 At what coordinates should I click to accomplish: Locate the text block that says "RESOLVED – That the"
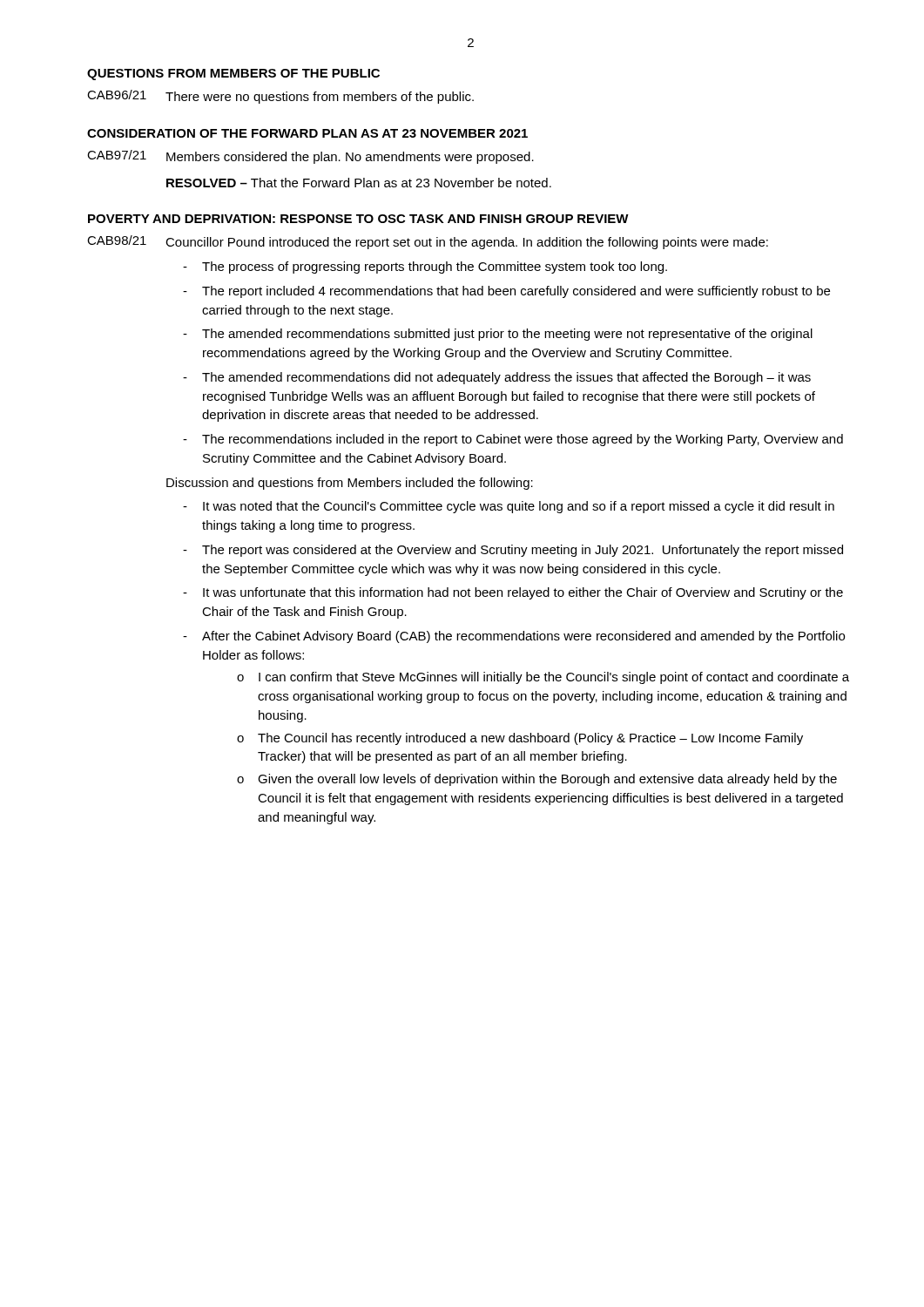(359, 182)
